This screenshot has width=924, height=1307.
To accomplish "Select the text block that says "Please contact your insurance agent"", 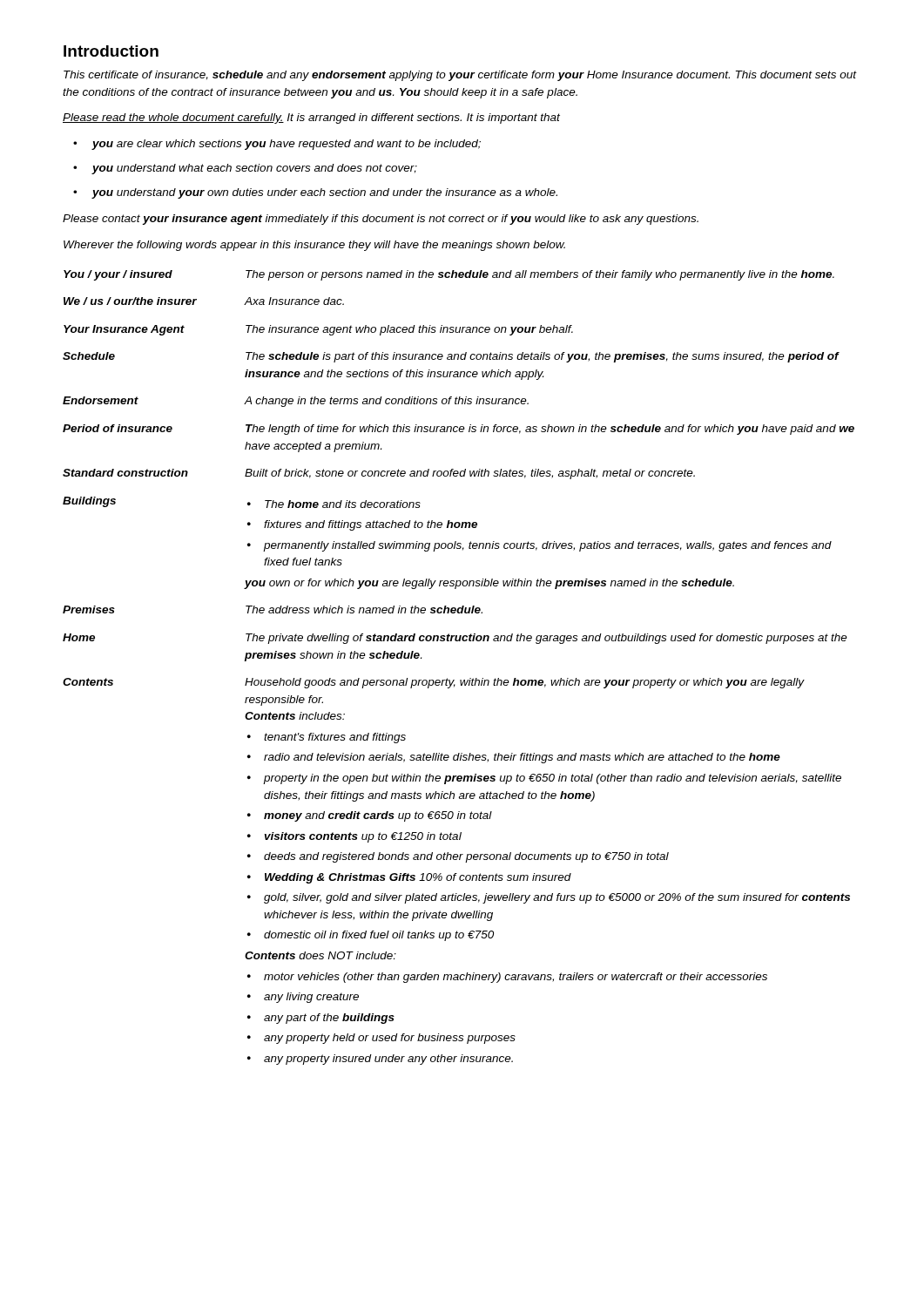I will pyautogui.click(x=462, y=219).
